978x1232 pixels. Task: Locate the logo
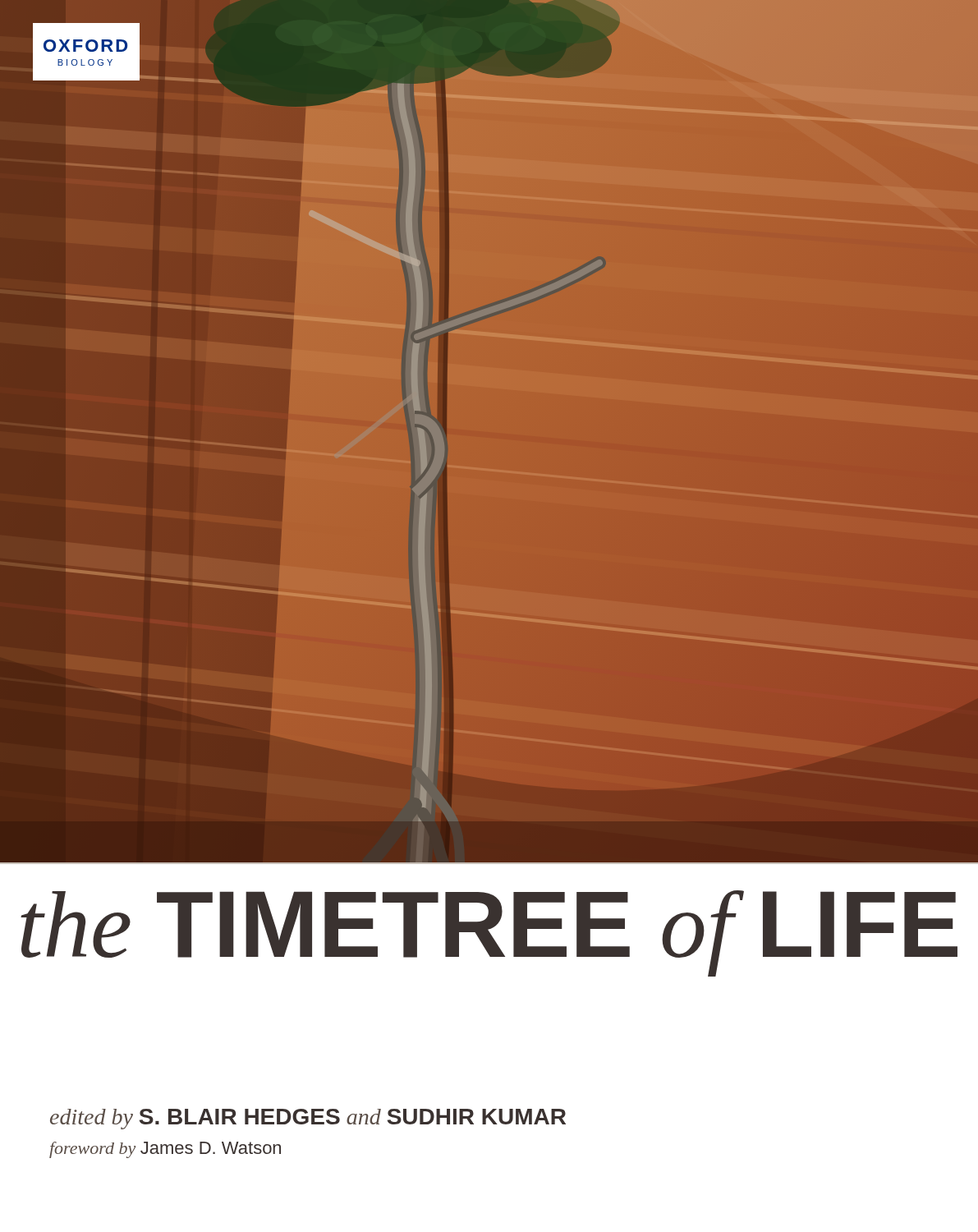[86, 52]
